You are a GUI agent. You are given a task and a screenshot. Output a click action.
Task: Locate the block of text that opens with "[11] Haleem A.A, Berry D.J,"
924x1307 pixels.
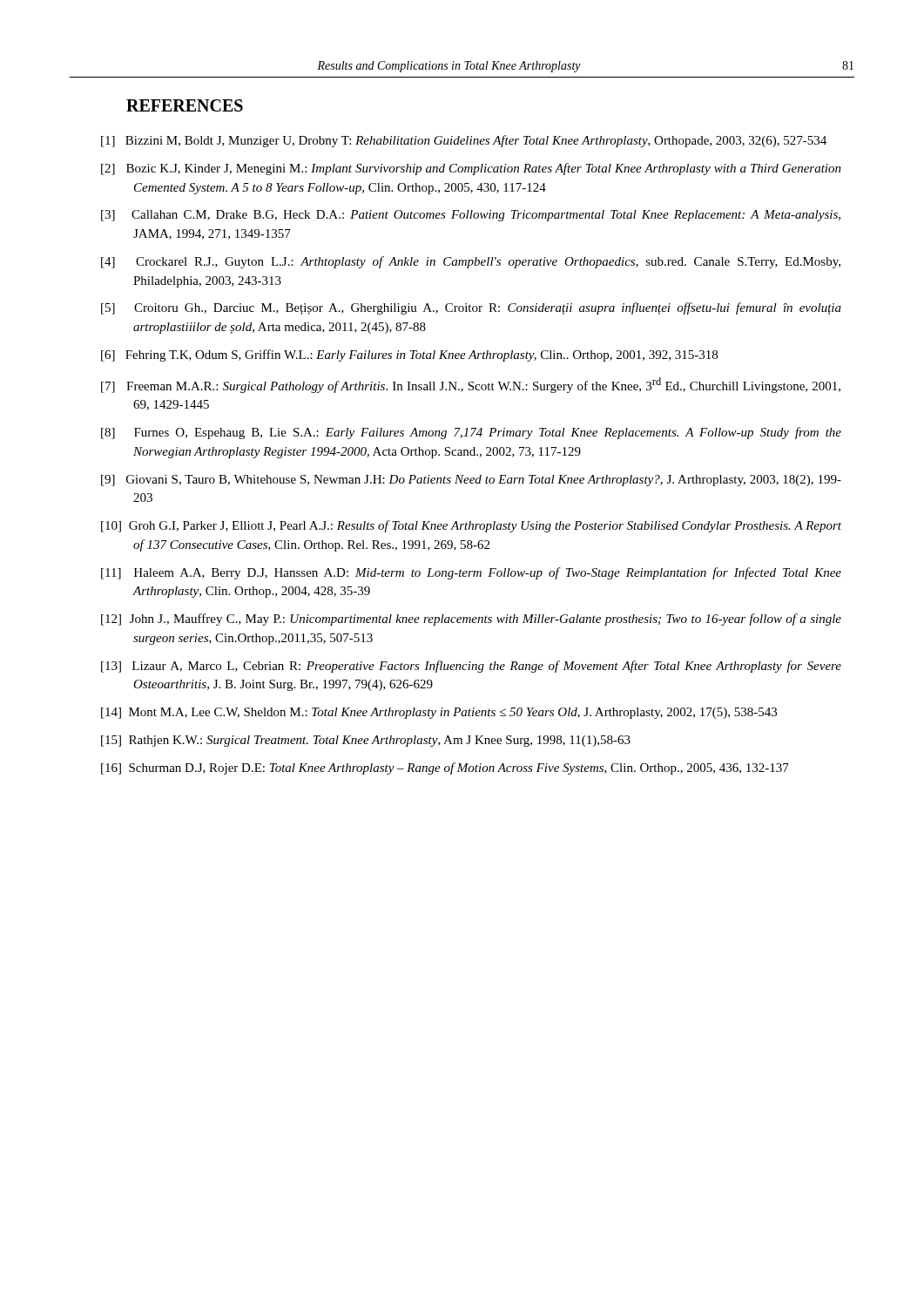point(487,581)
